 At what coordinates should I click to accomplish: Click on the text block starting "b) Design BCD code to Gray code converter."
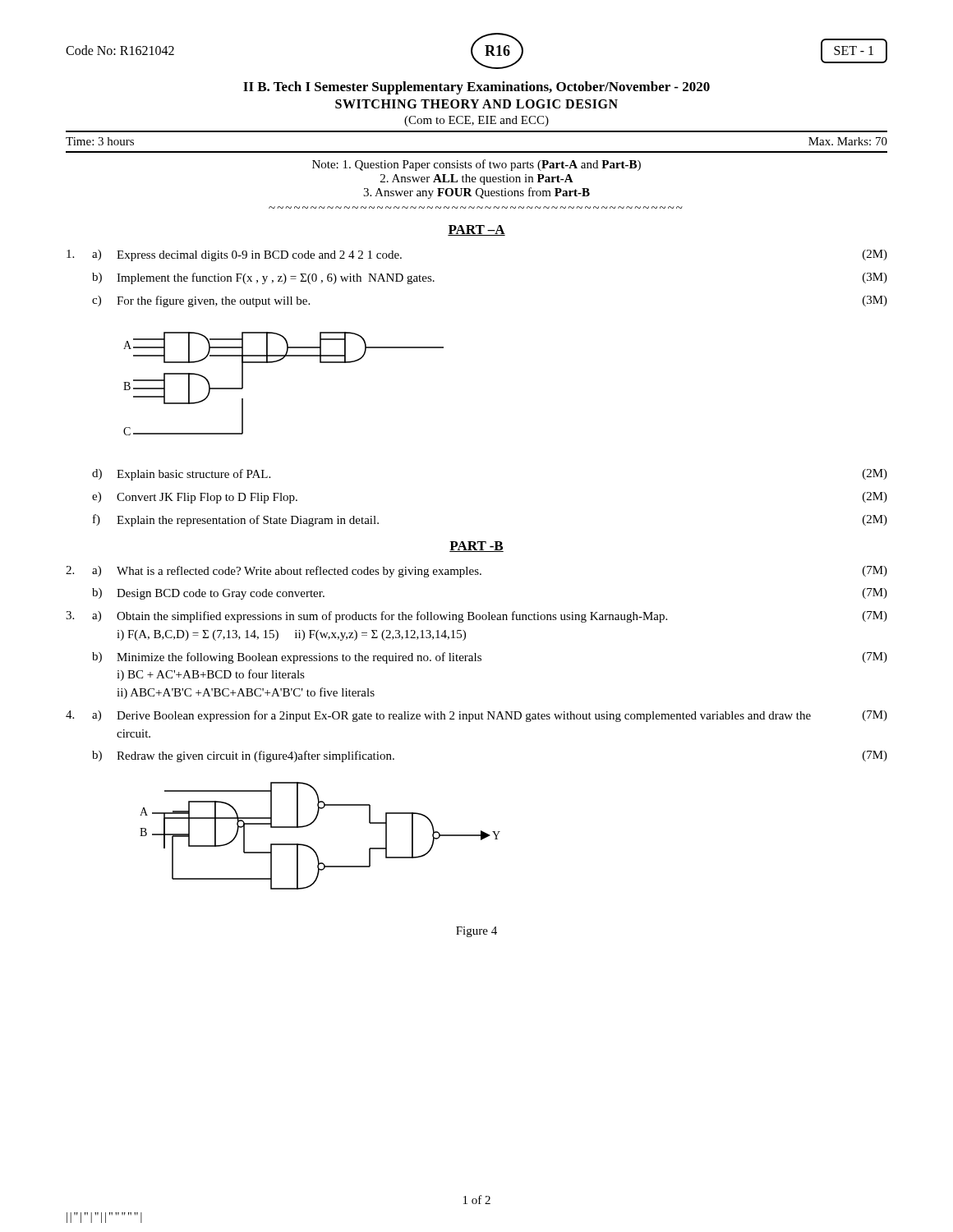228,593
